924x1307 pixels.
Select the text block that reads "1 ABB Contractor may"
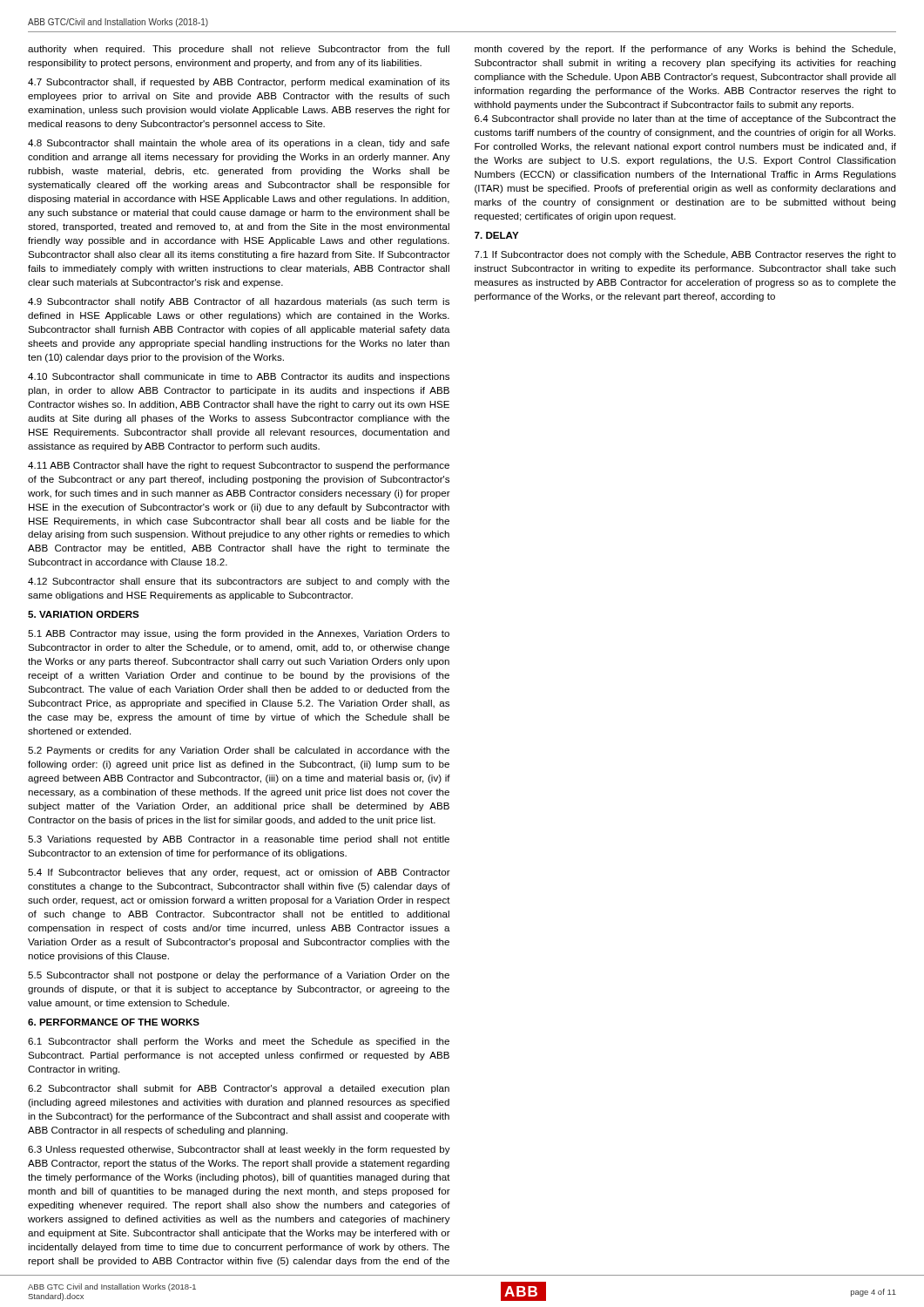tap(239, 683)
